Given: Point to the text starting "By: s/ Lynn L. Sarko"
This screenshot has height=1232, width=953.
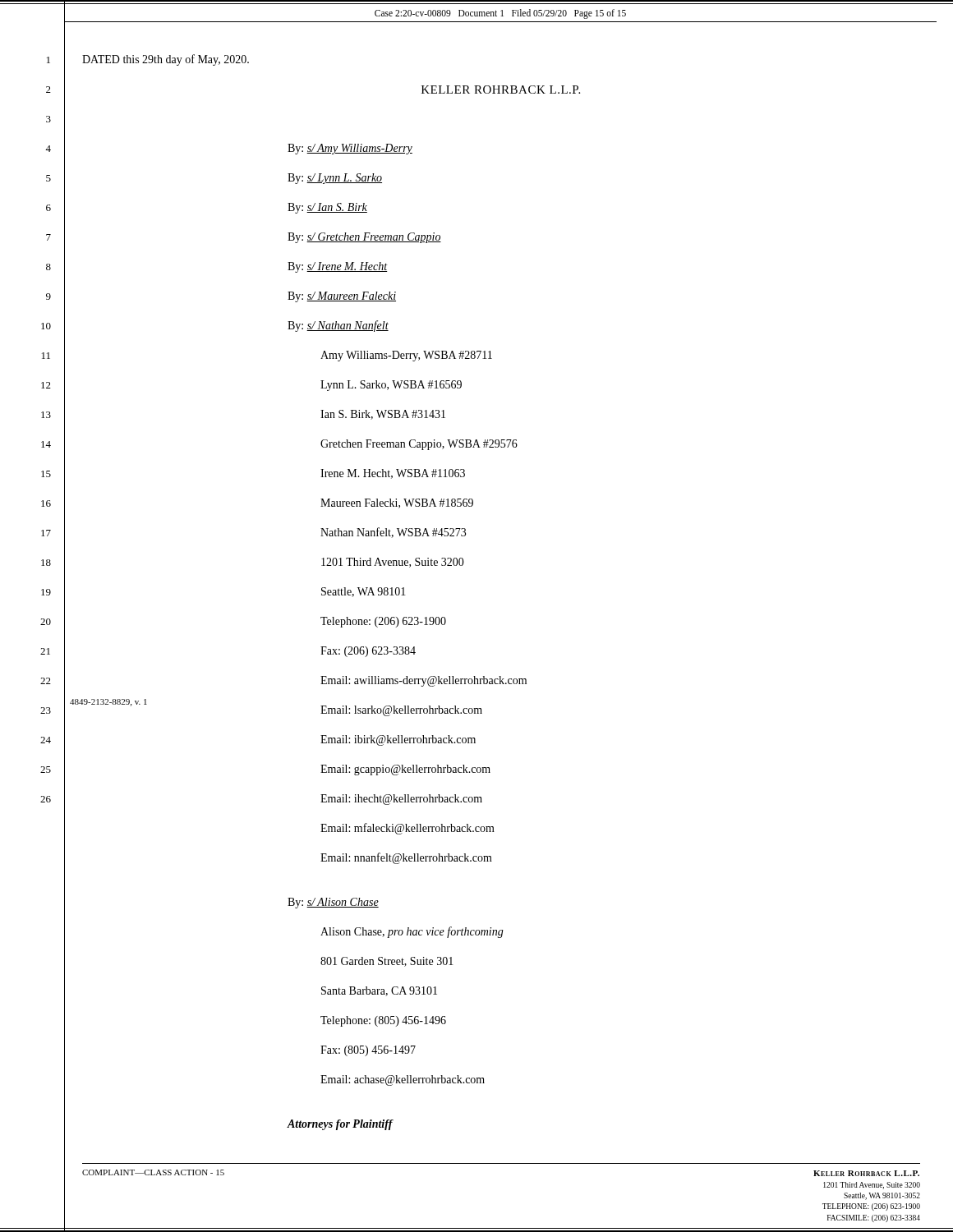Looking at the screenshot, I should pos(335,178).
